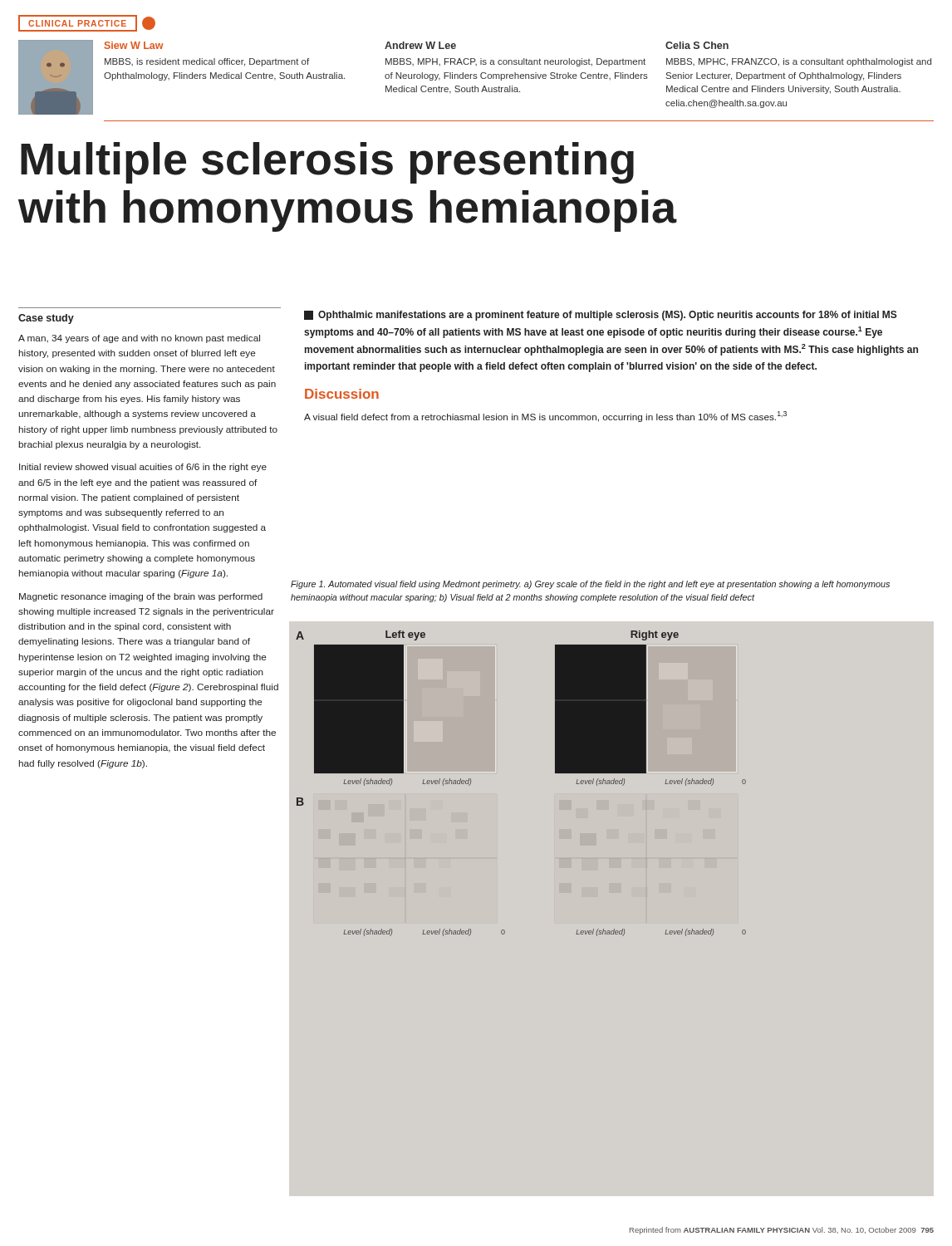The image size is (952, 1246).
Task: Point to the text starting "Initial review showed visual acuities of 6/6 in"
Action: pos(142,520)
